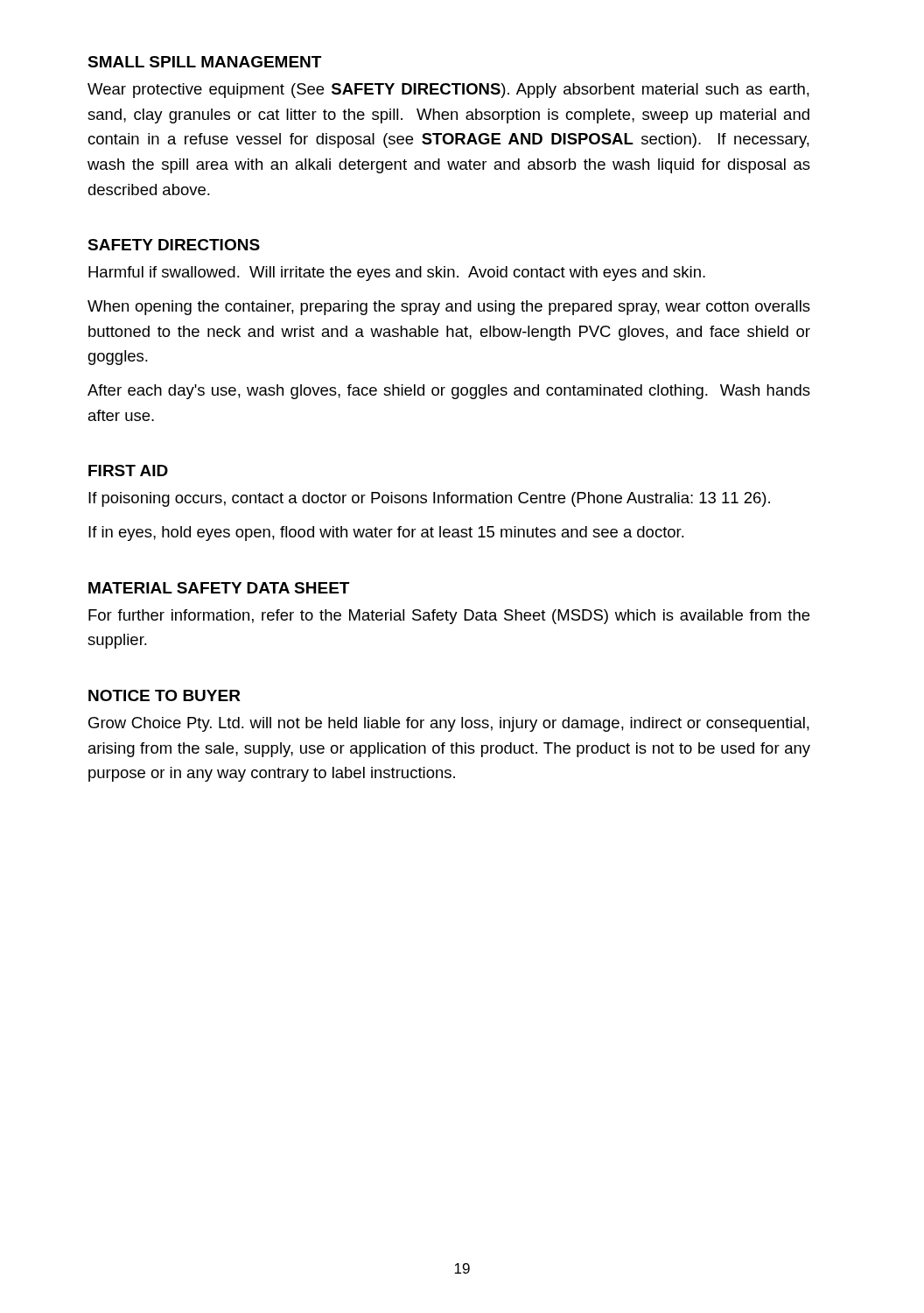Viewport: 924px width, 1313px height.
Task: Click on the text block that reads "If poisoning occurs,"
Action: click(429, 498)
